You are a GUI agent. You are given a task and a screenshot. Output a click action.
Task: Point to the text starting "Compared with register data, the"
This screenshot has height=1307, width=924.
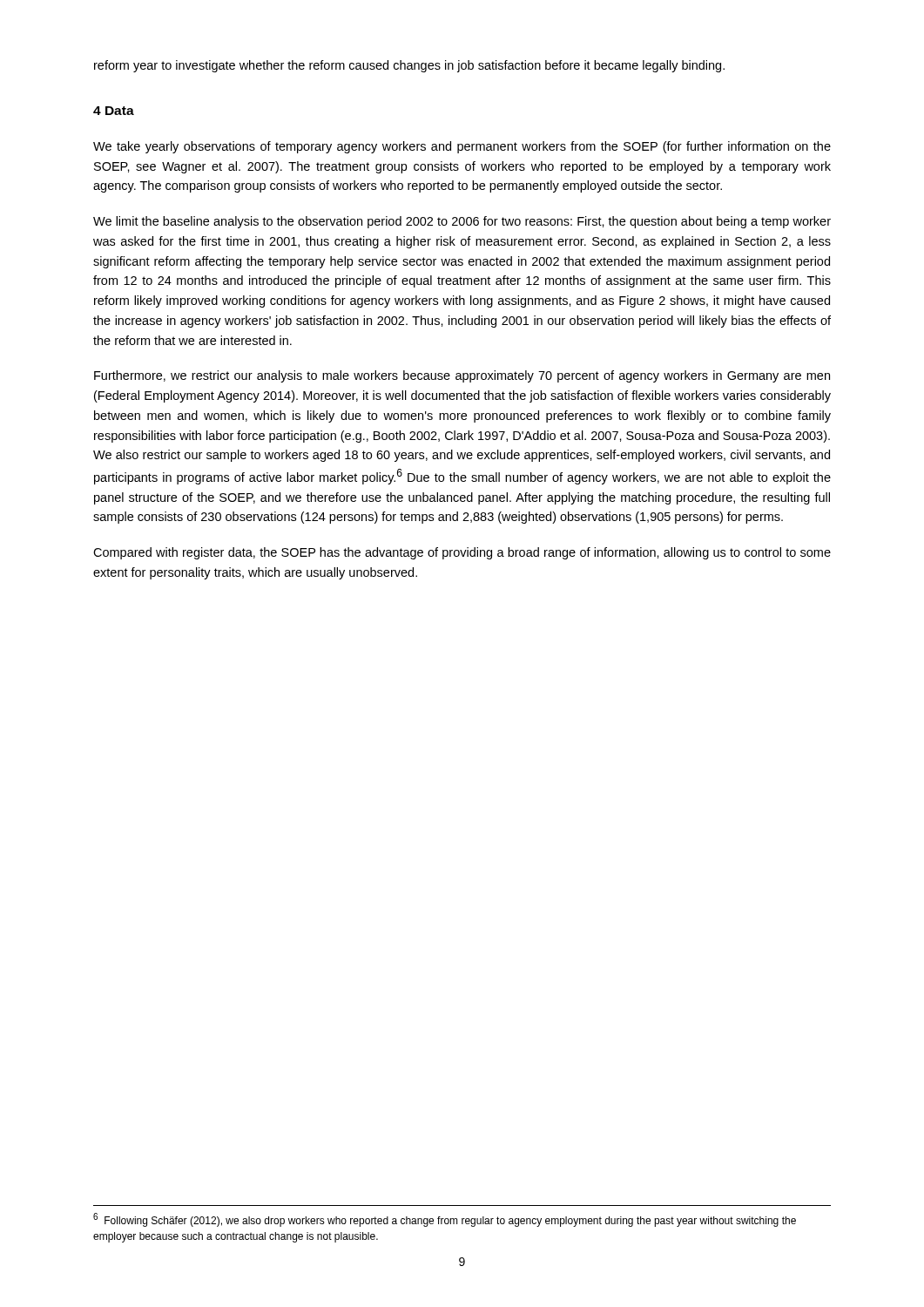point(462,562)
